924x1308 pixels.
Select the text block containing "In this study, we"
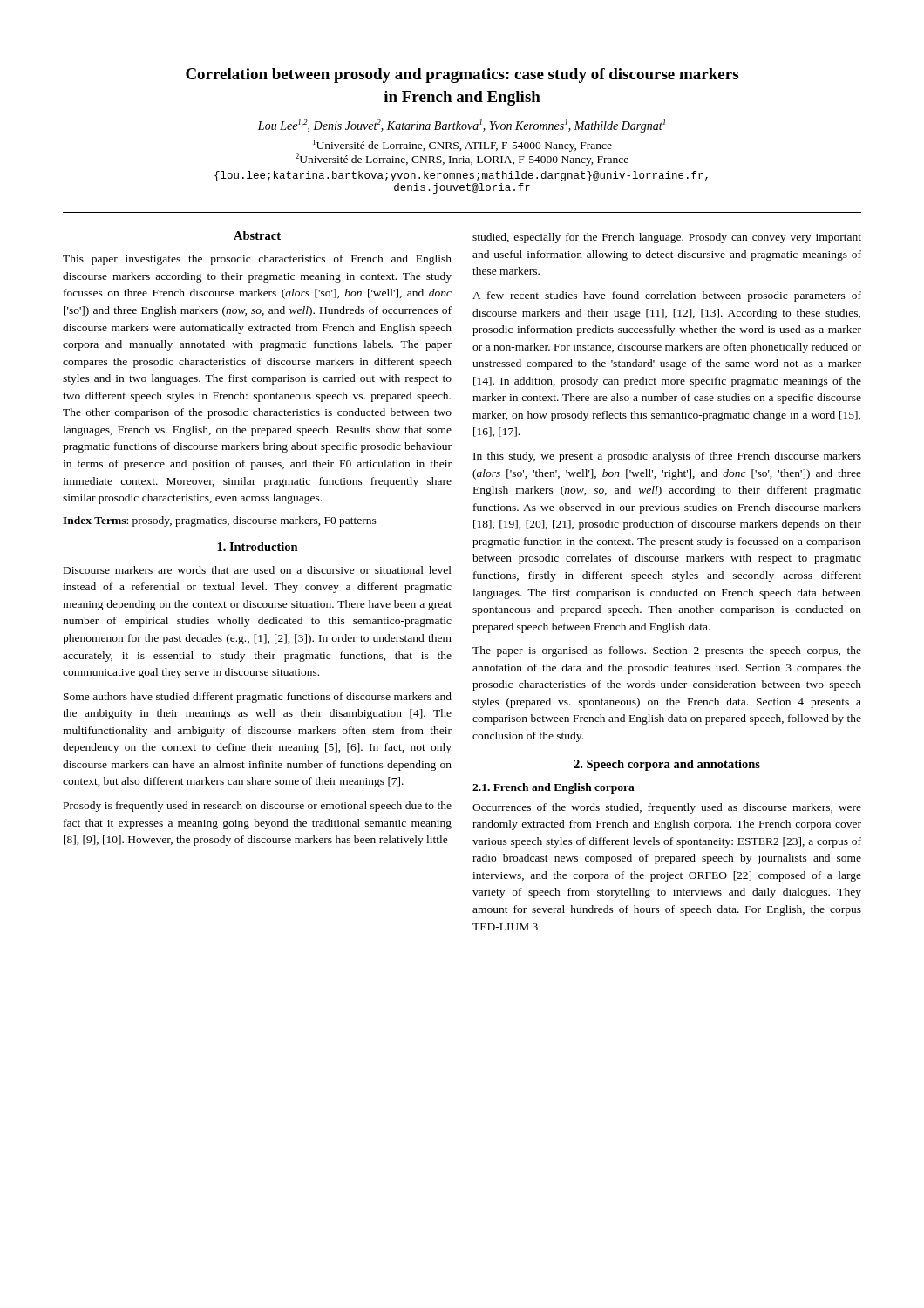pyautogui.click(x=667, y=541)
